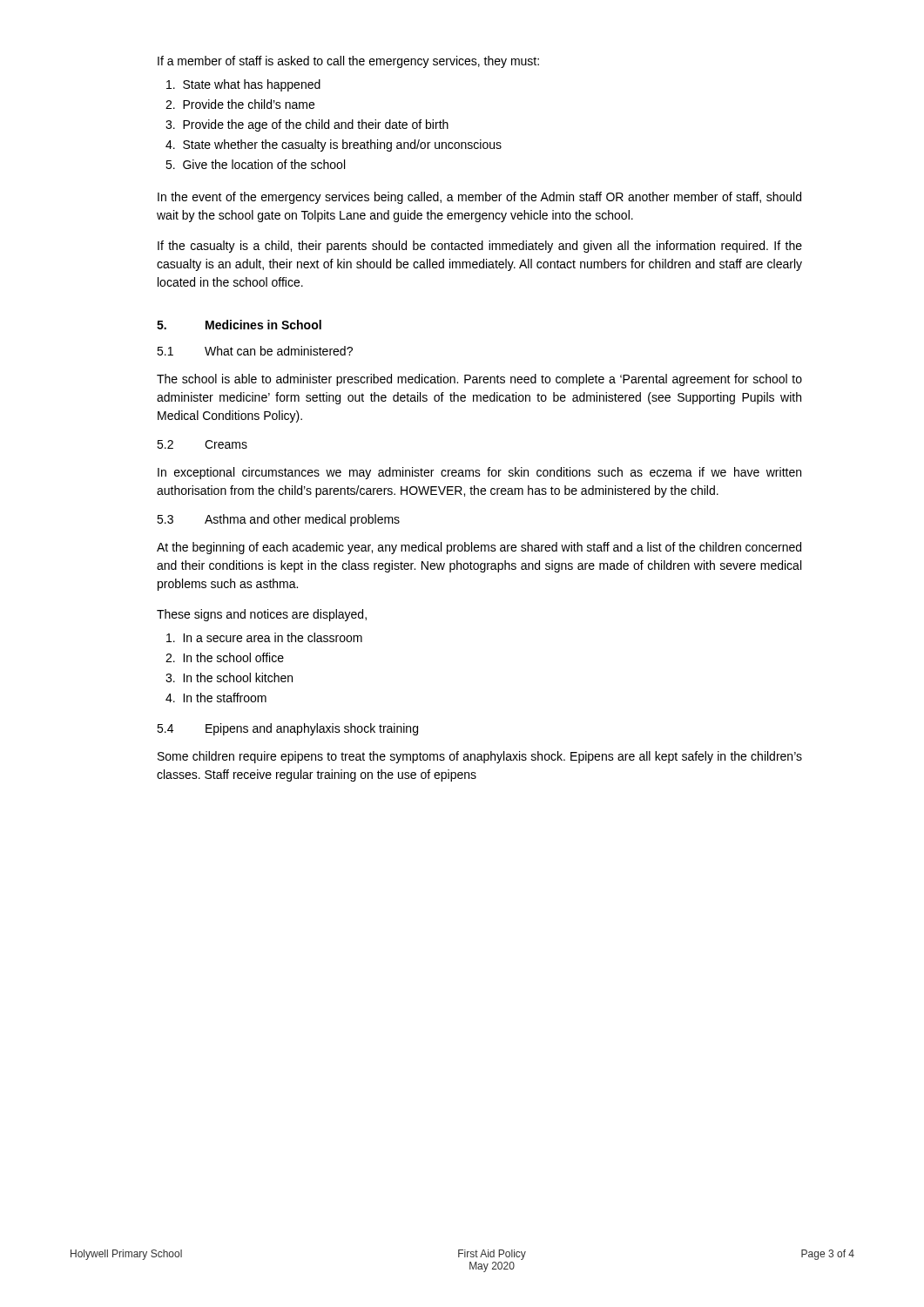The image size is (924, 1307).
Task: Select the text block that reads "The school is"
Action: pyautogui.click(x=479, y=397)
